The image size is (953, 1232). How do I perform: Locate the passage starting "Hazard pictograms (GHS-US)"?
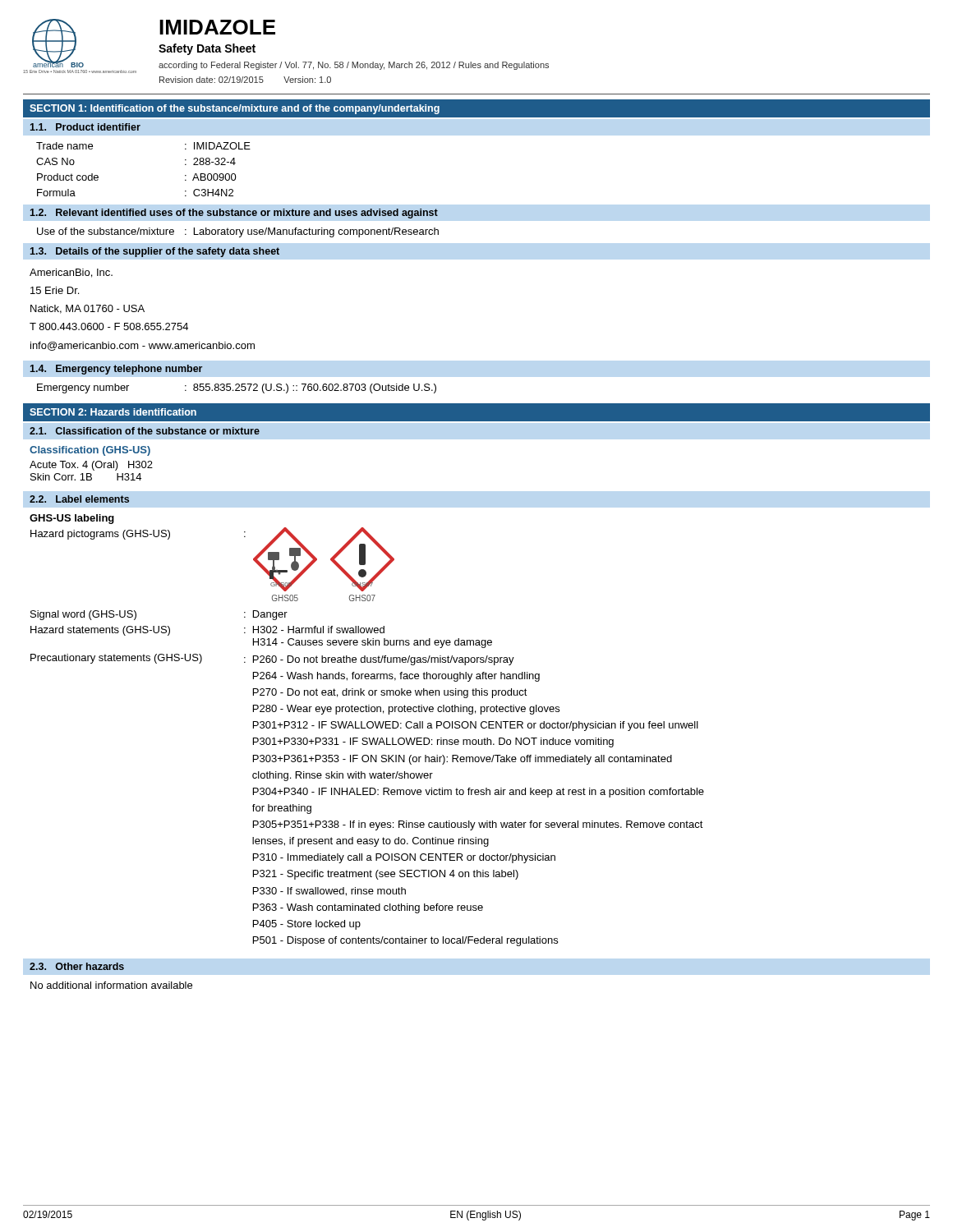[x=100, y=533]
